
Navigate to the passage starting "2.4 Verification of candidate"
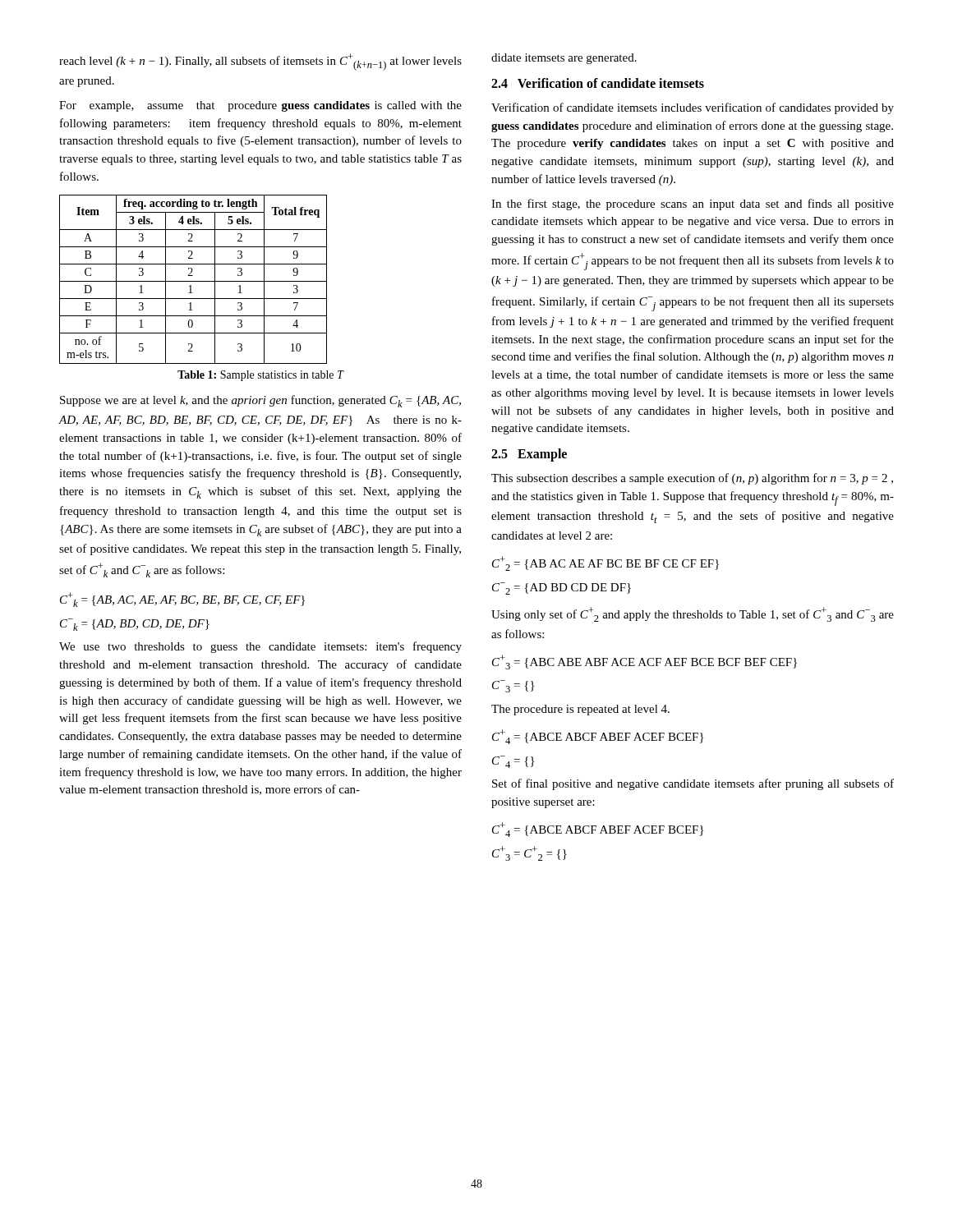click(x=693, y=83)
